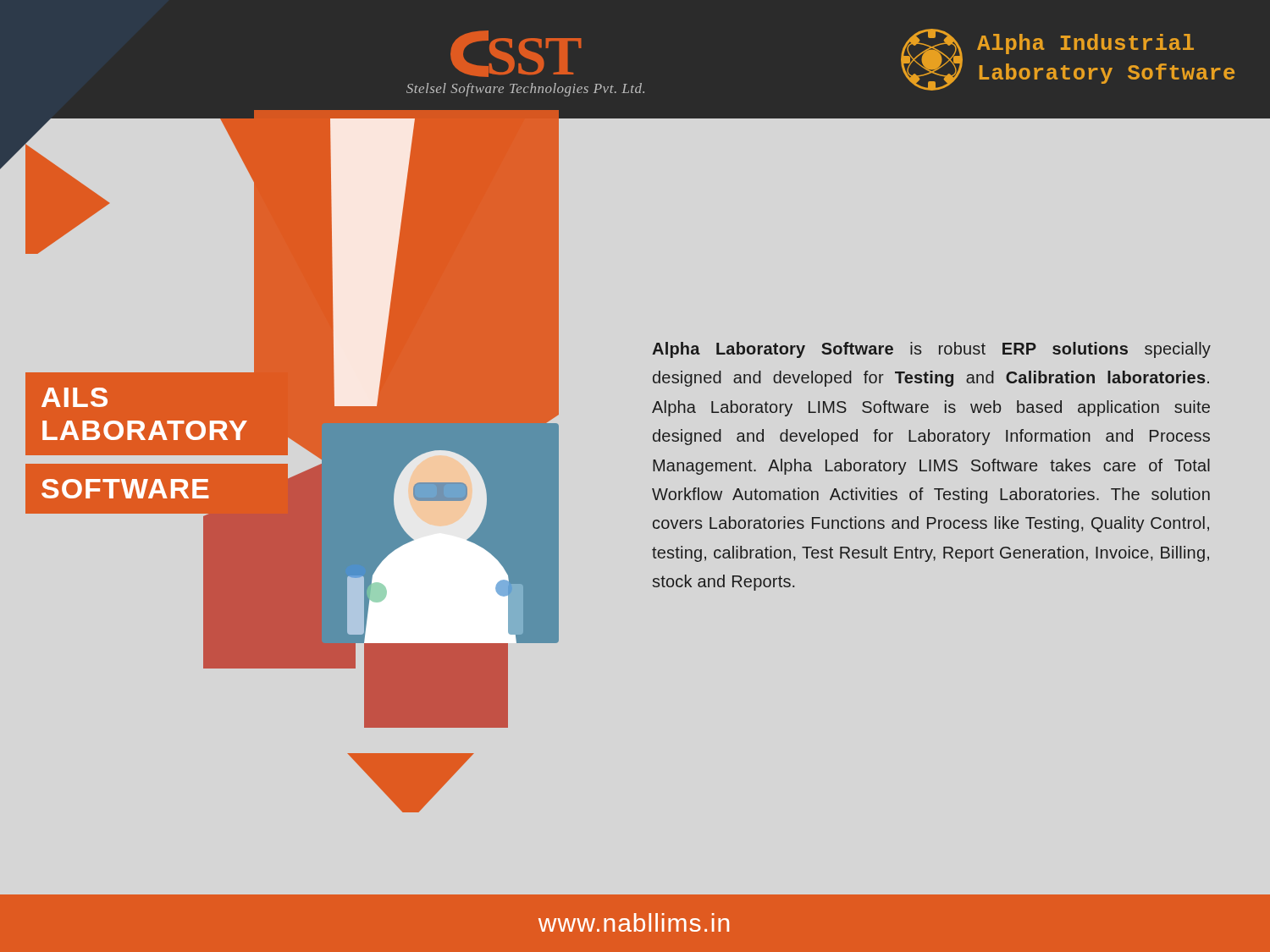The width and height of the screenshot is (1270, 952).
Task: Find the text block that reads "Alpha Laboratory Software is robust ERP"
Action: 931,465
